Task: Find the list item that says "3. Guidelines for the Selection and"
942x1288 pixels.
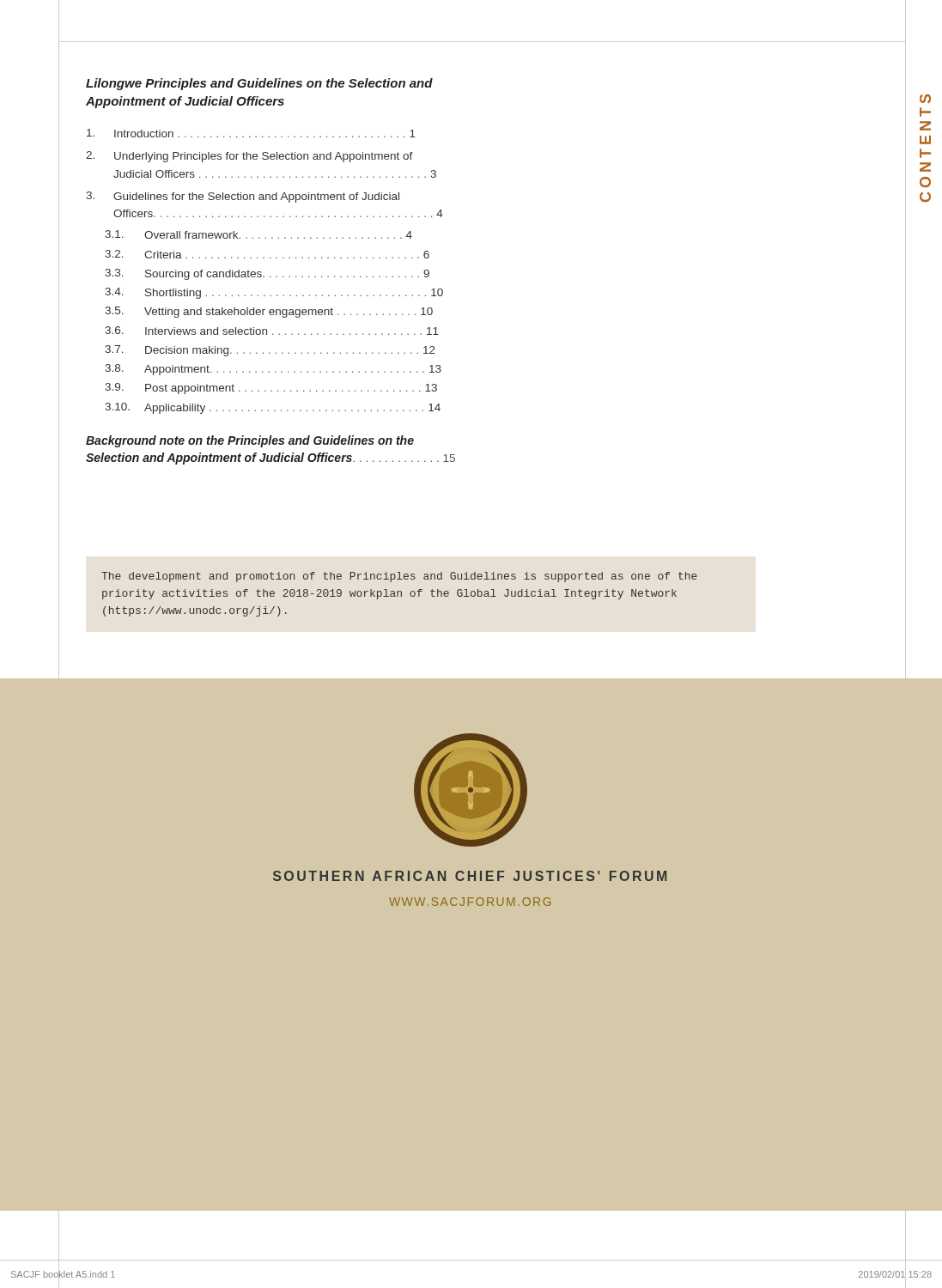Action: [243, 197]
